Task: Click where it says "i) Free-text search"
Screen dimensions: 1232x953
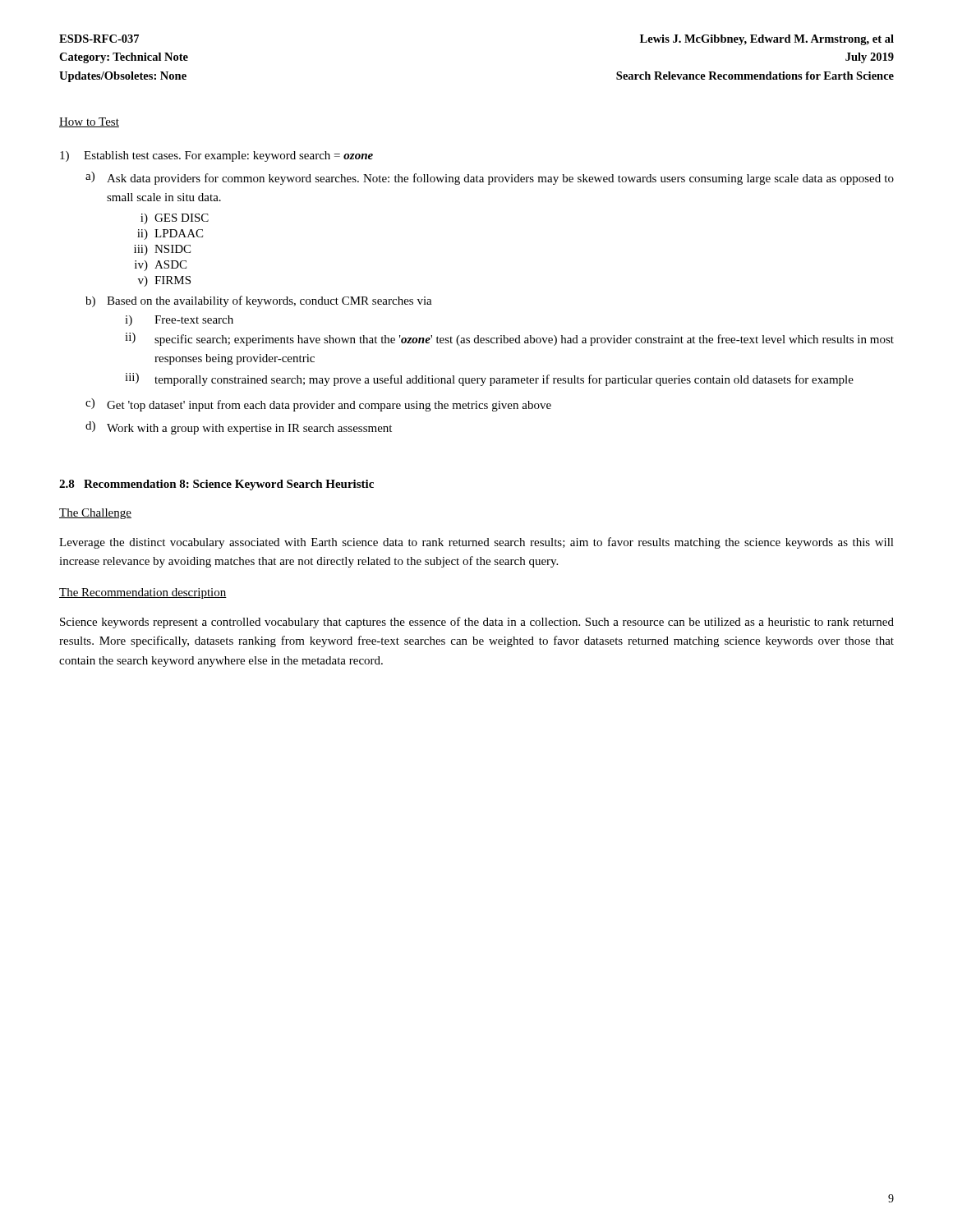Action: (179, 320)
